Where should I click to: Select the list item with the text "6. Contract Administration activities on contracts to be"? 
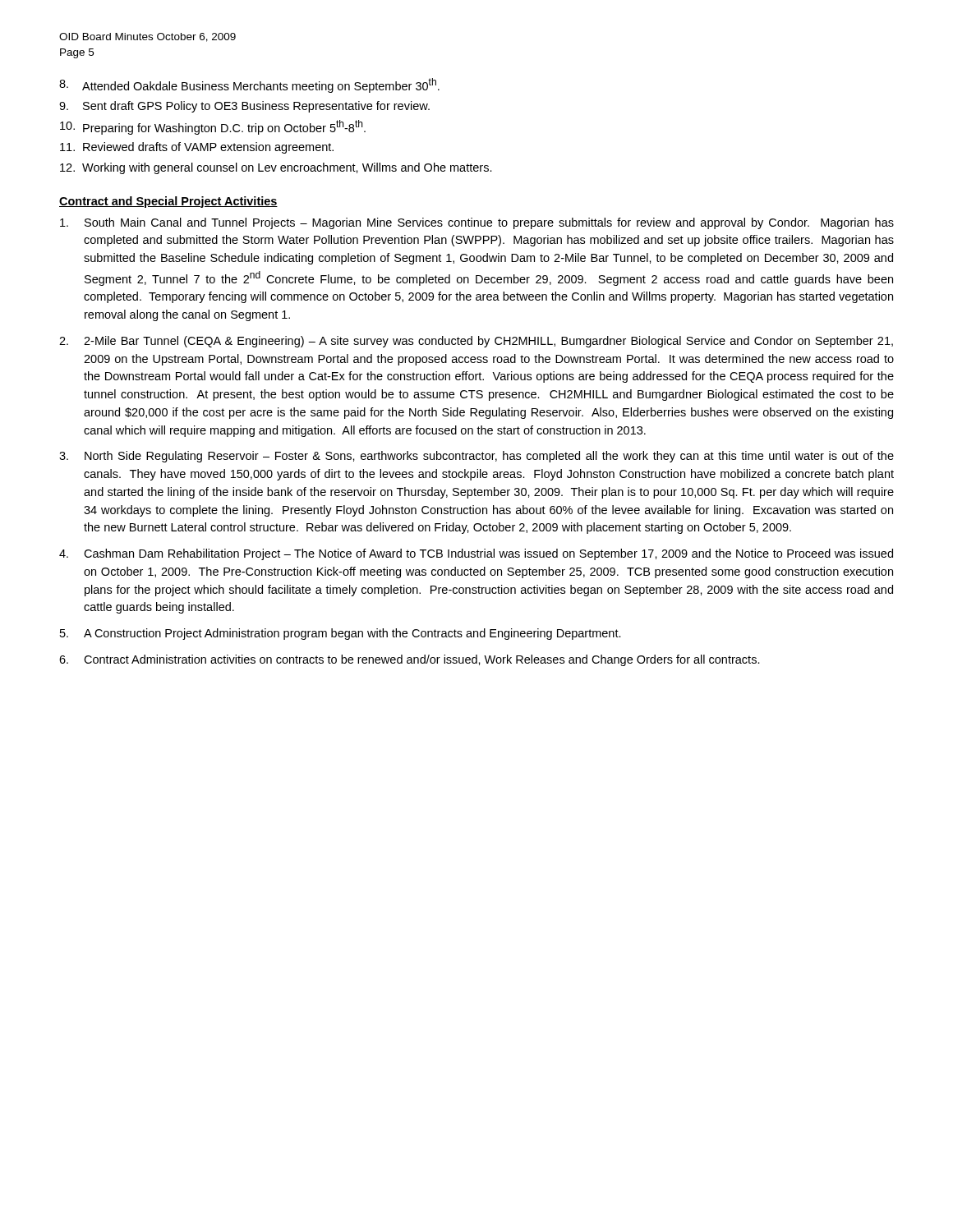(x=476, y=660)
